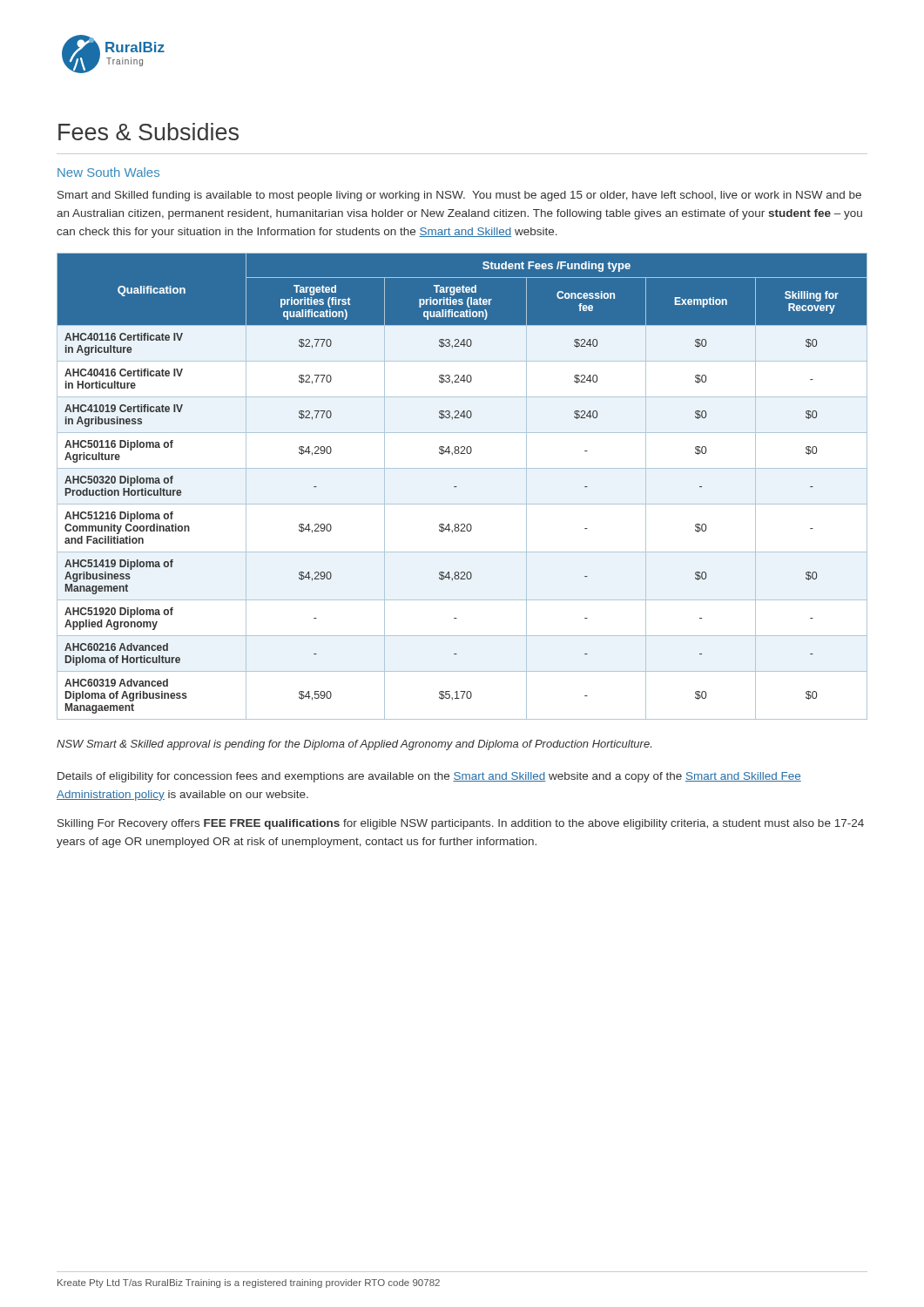Point to the text block starting "NSW Smart &"
This screenshot has height=1307, width=924.
[x=355, y=744]
